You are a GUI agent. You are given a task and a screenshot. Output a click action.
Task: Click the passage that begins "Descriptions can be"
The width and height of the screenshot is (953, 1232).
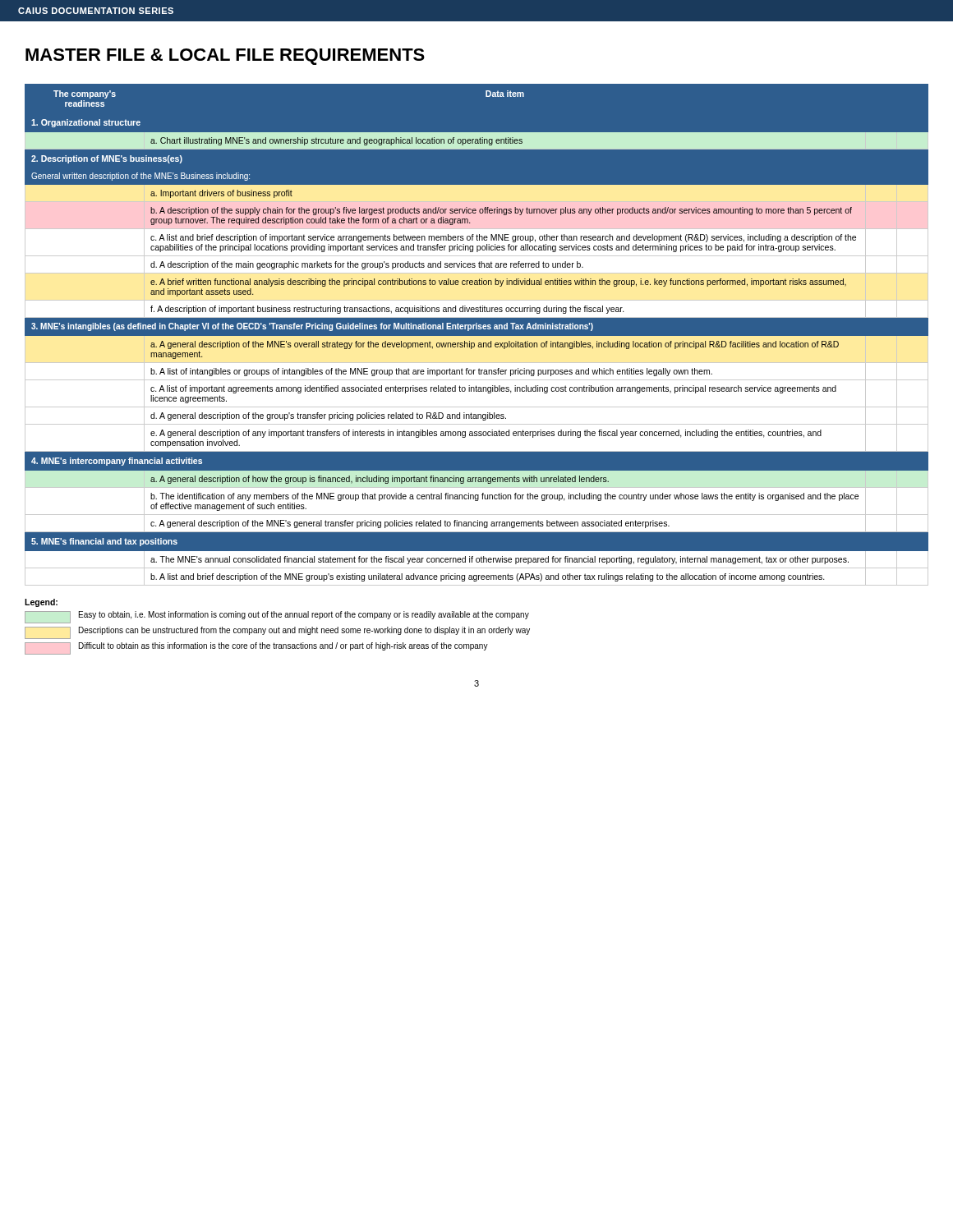[277, 632]
